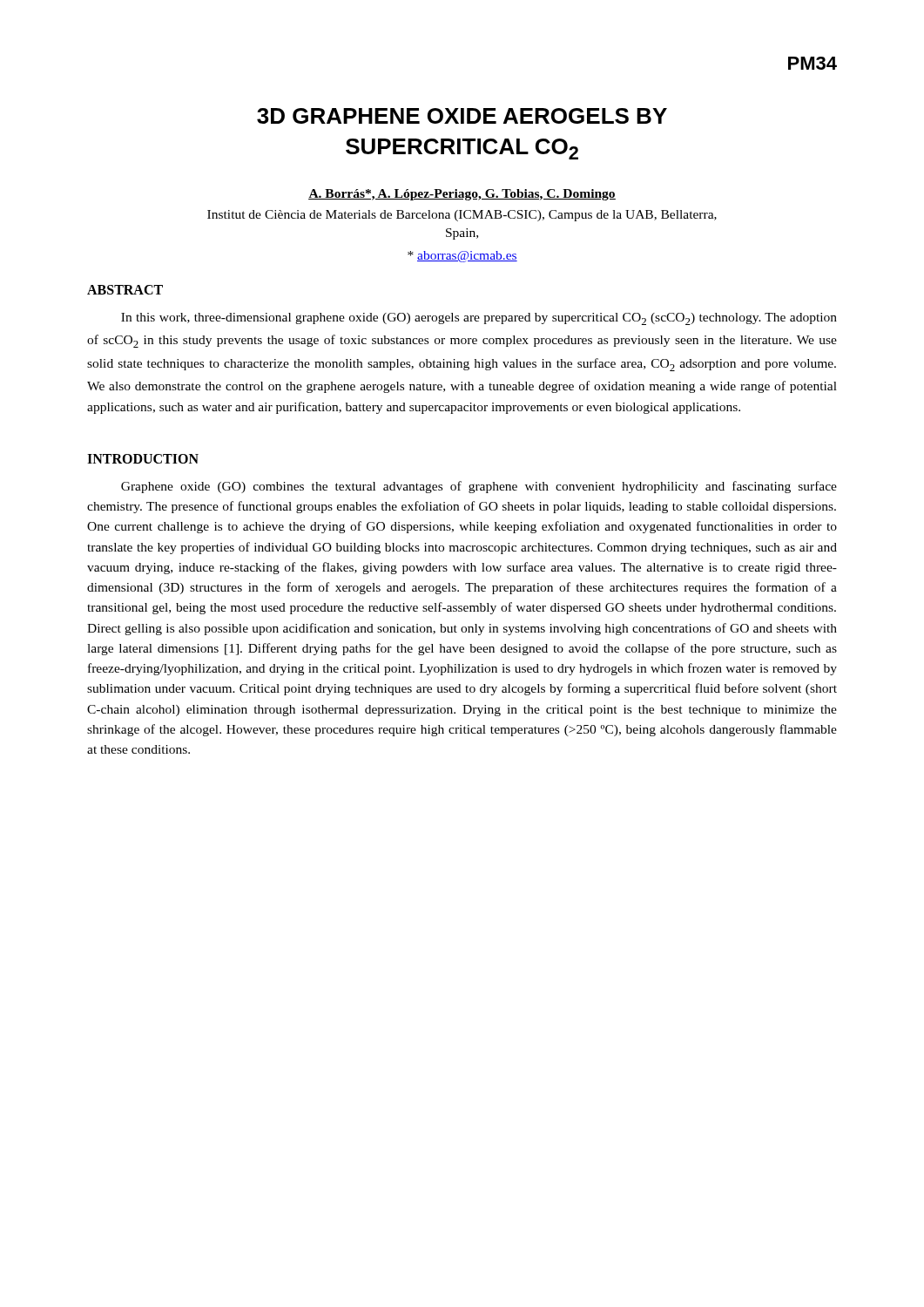The width and height of the screenshot is (924, 1307).
Task: Locate the text block containing "Graphene oxide (GO) combines the"
Action: [x=462, y=617]
